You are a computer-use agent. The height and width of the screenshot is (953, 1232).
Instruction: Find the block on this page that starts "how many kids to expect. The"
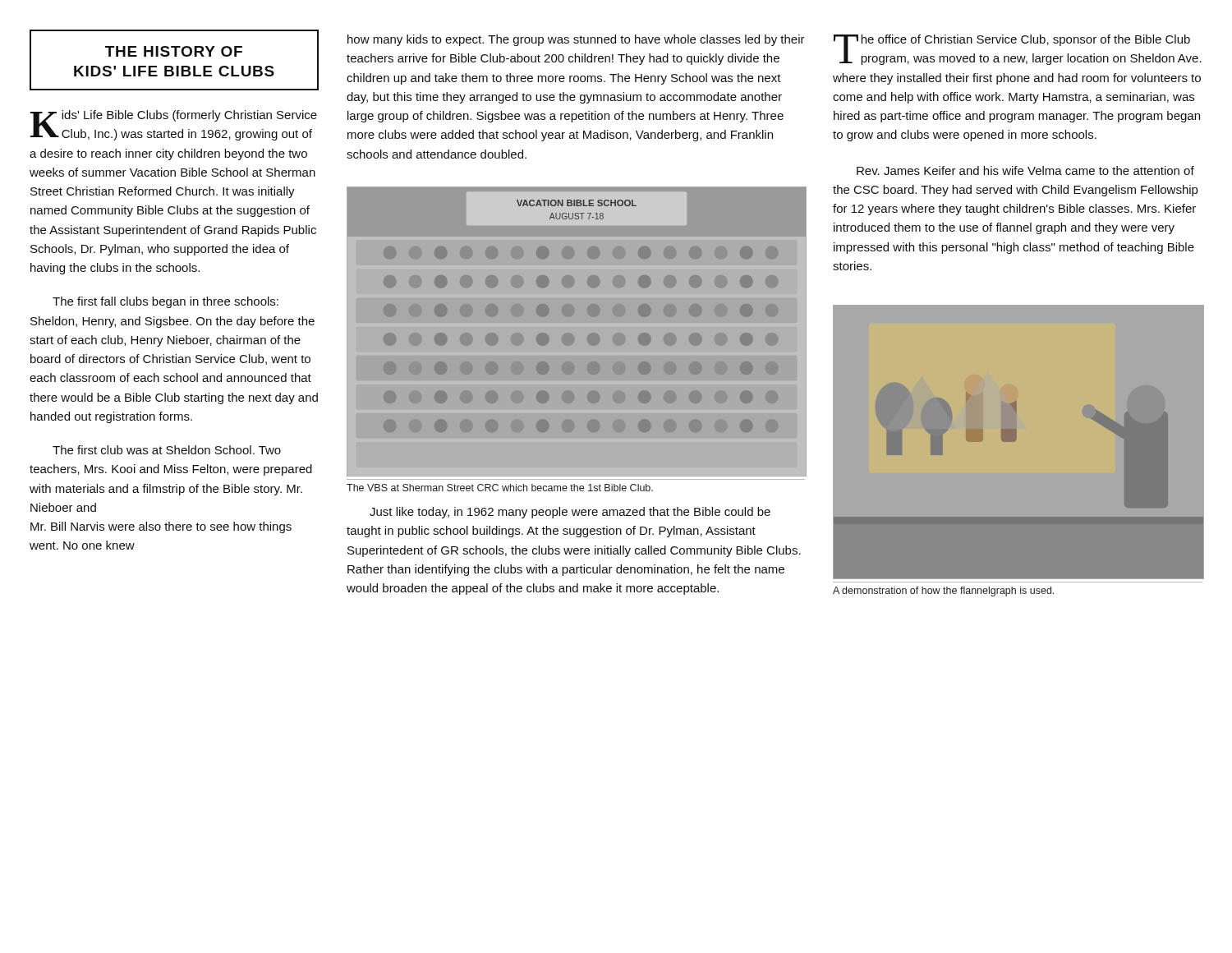(576, 96)
